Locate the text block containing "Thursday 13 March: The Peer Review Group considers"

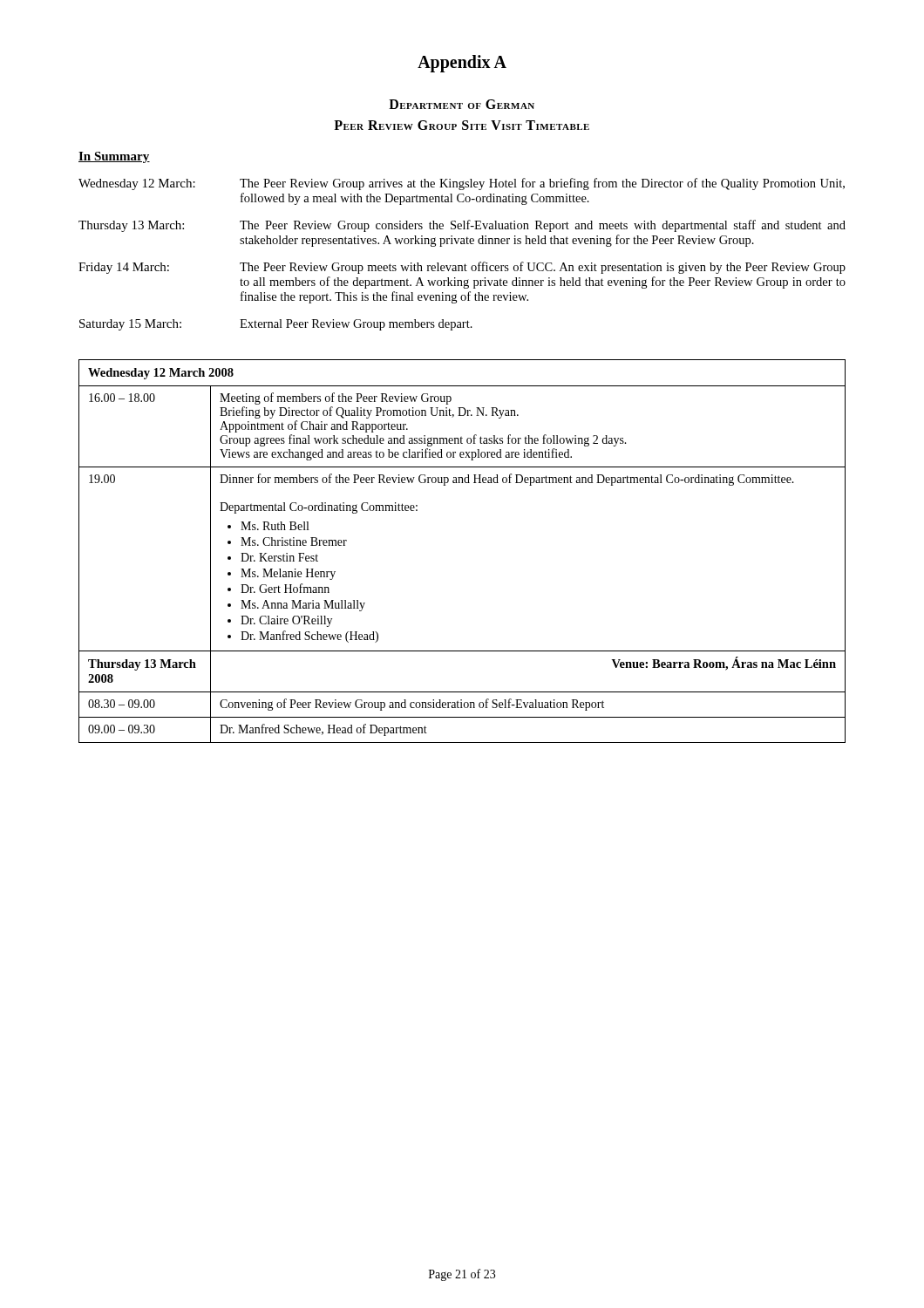[x=462, y=239]
